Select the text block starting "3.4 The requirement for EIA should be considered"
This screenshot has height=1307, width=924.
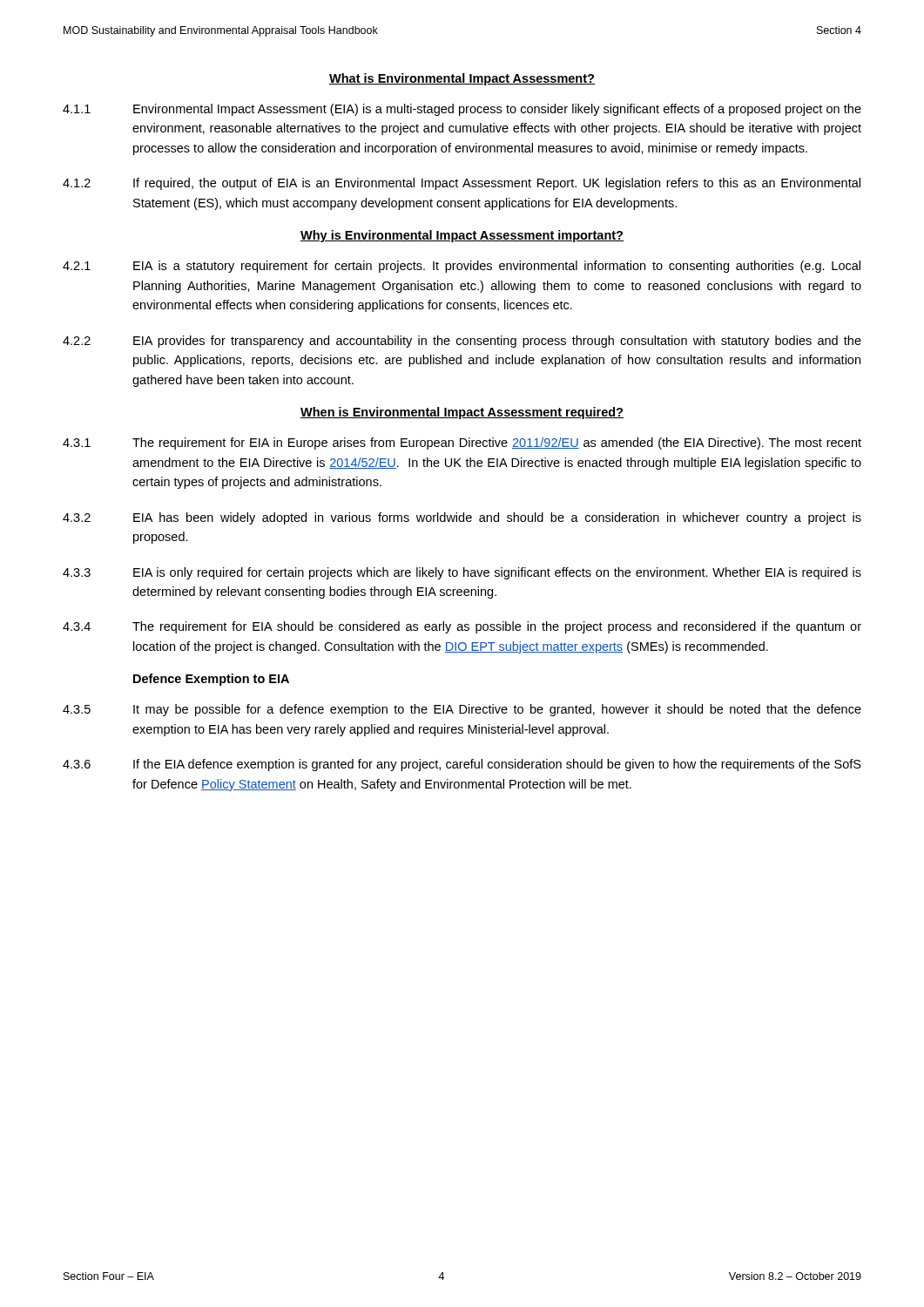(462, 637)
